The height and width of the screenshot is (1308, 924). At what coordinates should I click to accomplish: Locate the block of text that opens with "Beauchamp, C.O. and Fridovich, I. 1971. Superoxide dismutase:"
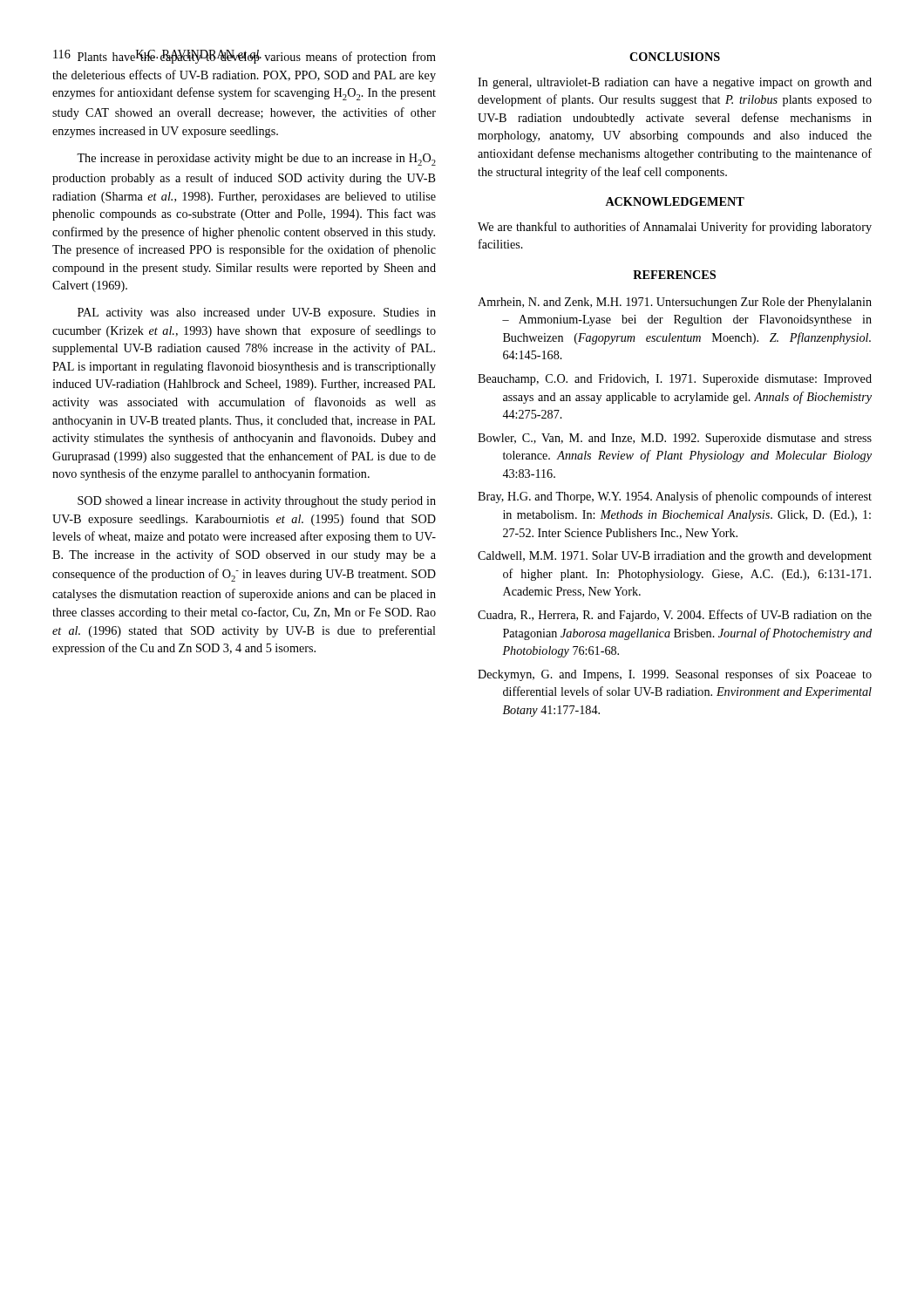point(675,396)
